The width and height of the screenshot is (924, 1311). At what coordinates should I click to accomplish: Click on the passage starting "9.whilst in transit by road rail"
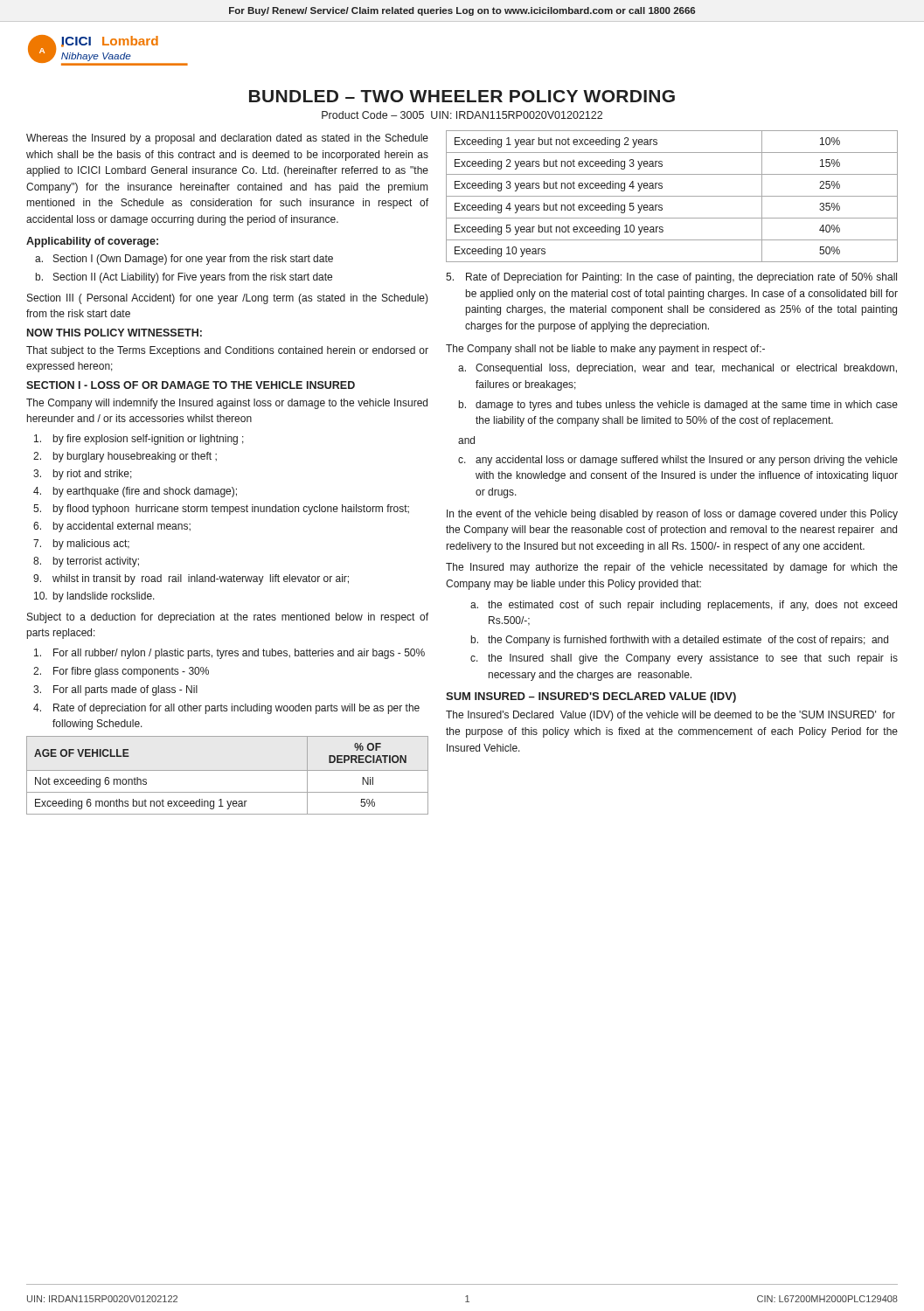coord(192,578)
